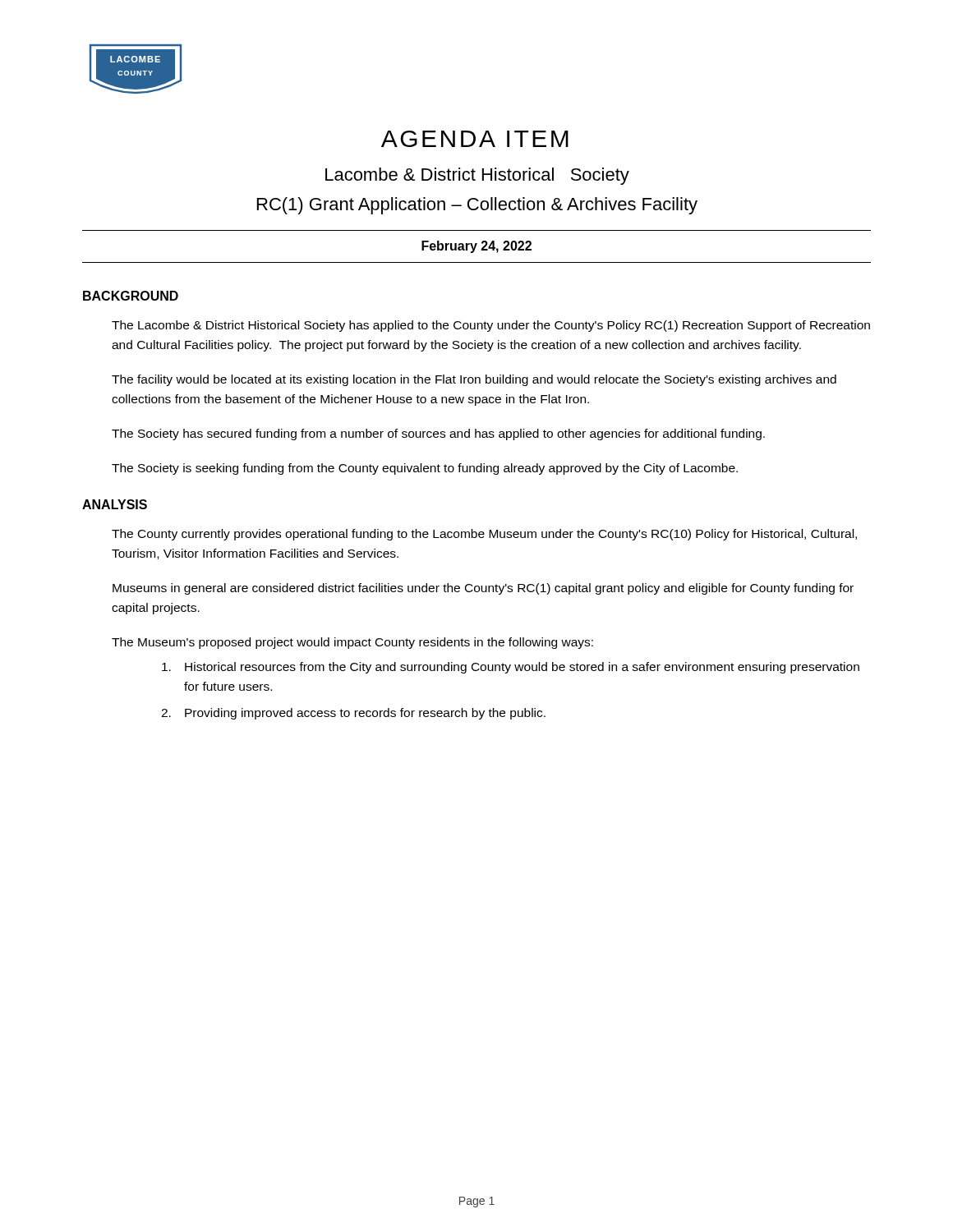The image size is (953, 1232).
Task: Point to the text block starting "2. Providing improved access"
Action: click(x=516, y=713)
